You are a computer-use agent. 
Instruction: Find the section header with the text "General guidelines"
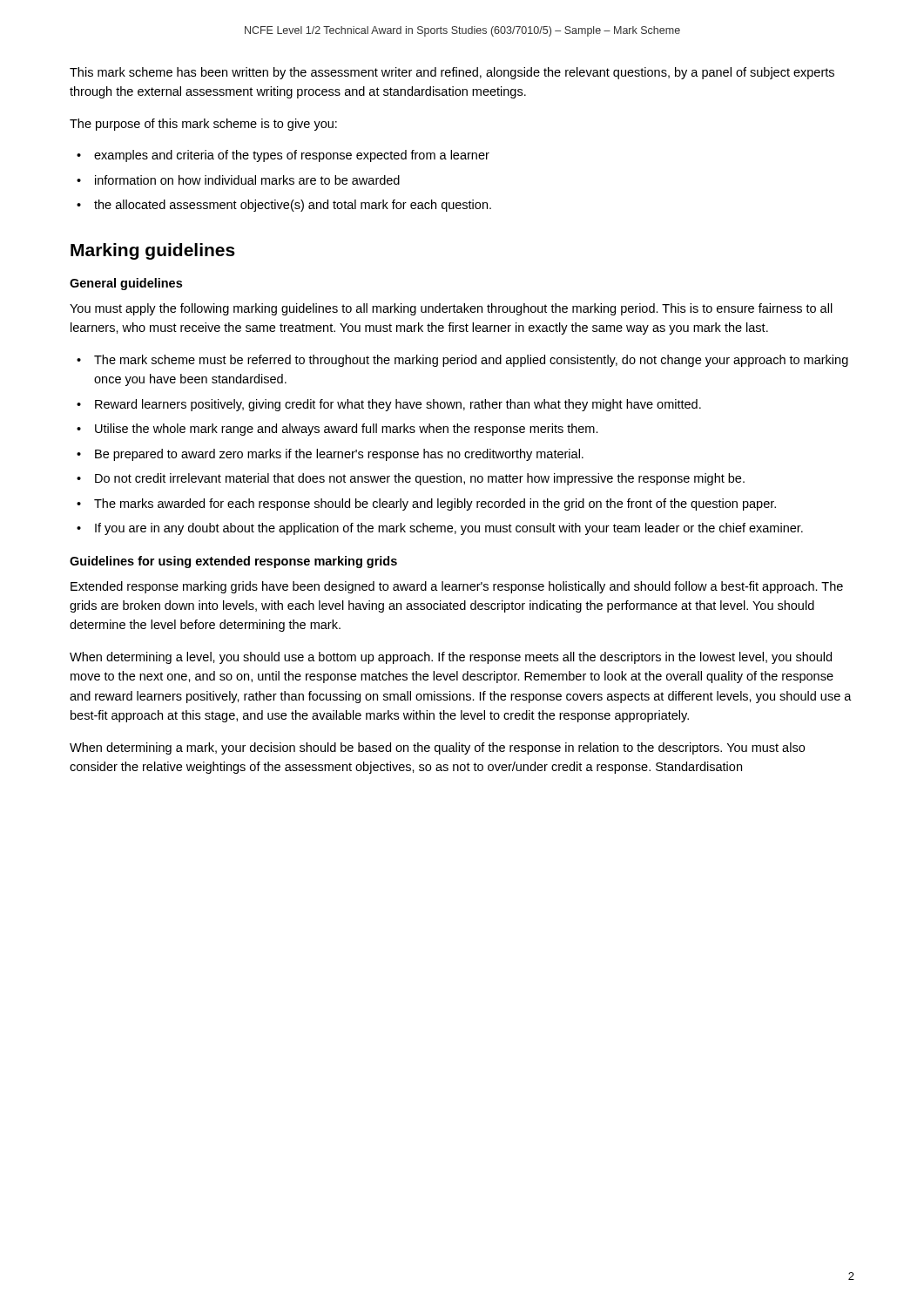[x=126, y=283]
